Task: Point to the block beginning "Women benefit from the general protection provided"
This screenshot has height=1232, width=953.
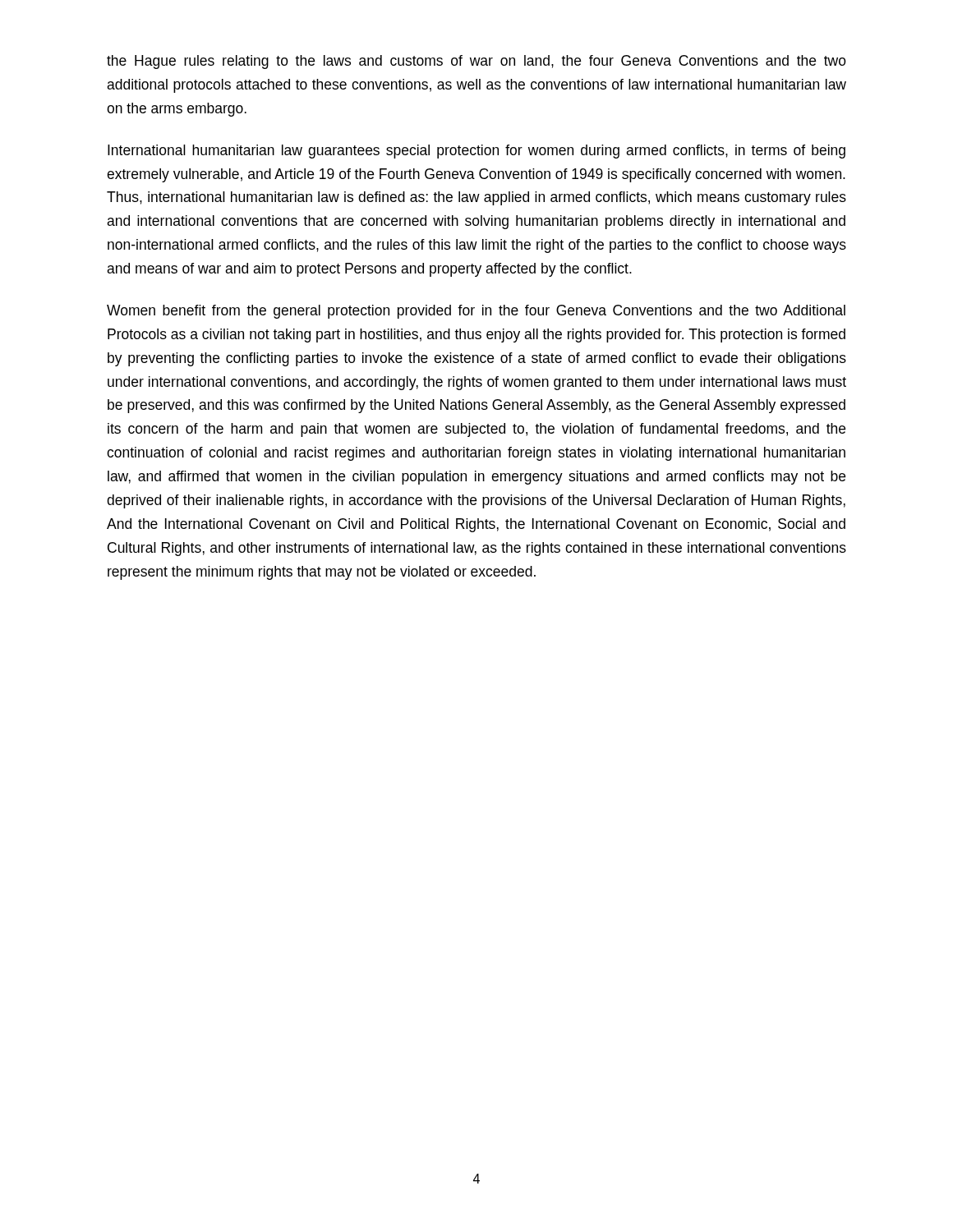Action: [x=476, y=441]
